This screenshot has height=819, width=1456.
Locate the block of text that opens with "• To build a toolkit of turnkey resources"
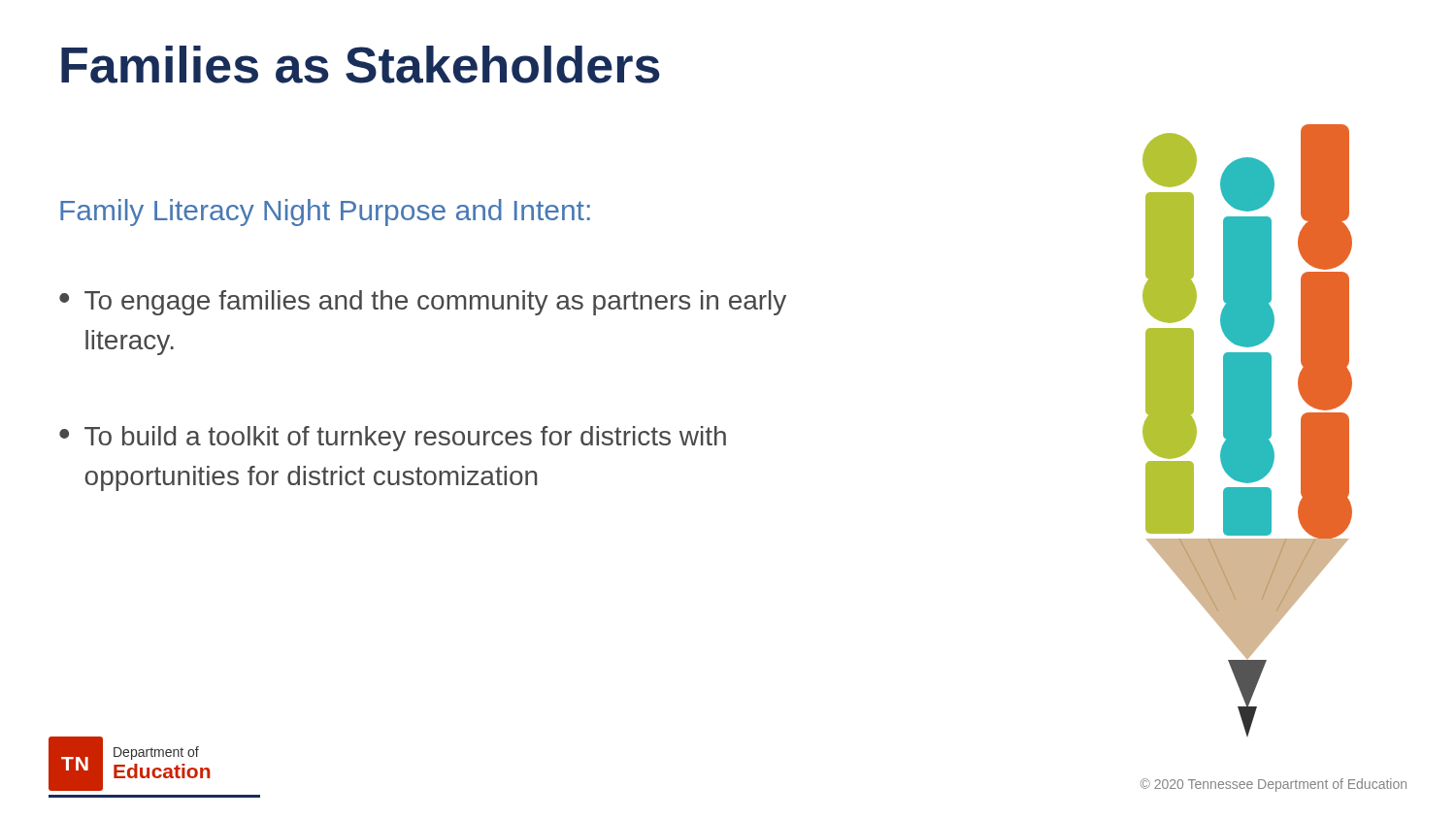[461, 457]
